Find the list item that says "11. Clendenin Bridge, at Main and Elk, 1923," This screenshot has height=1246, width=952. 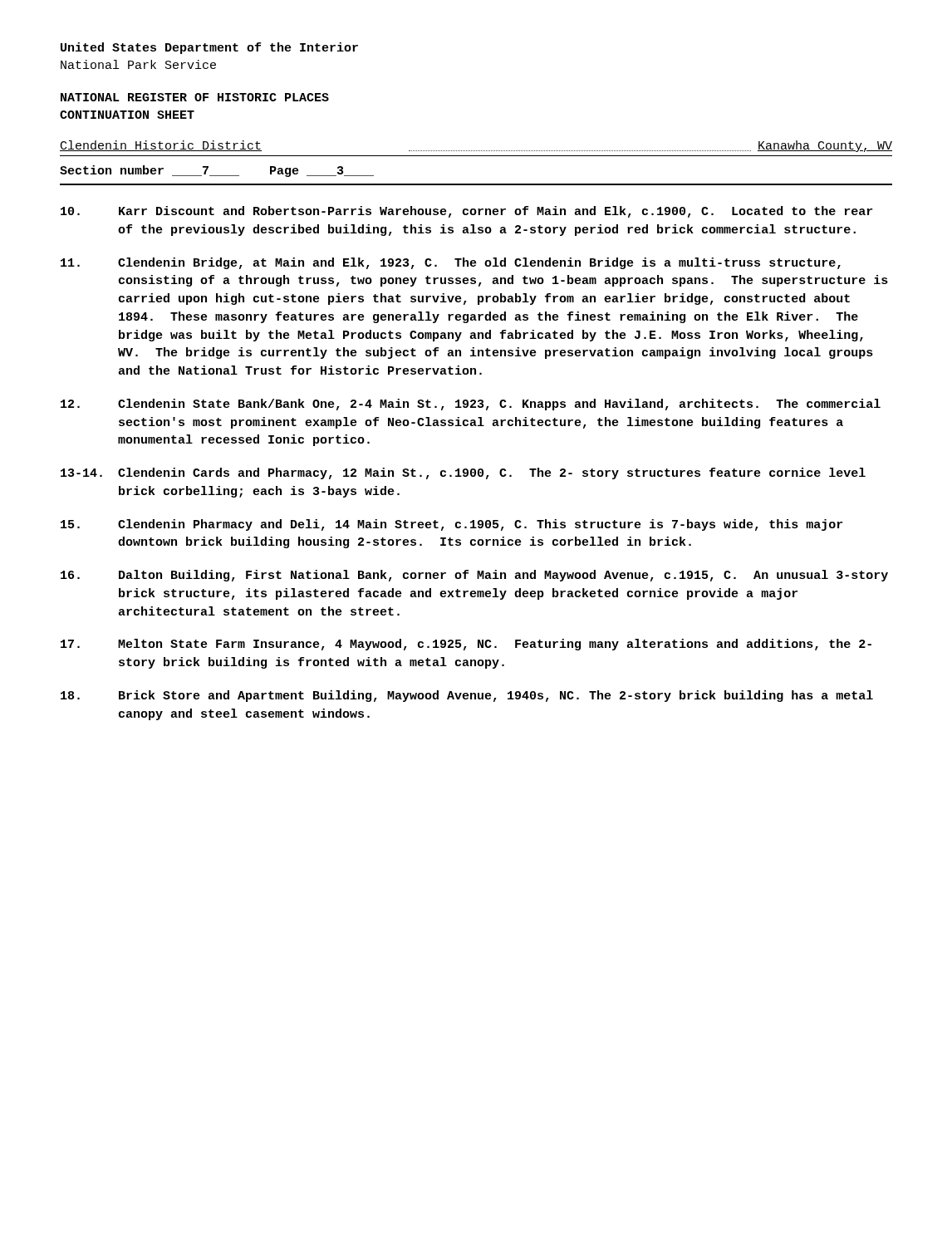[476, 318]
